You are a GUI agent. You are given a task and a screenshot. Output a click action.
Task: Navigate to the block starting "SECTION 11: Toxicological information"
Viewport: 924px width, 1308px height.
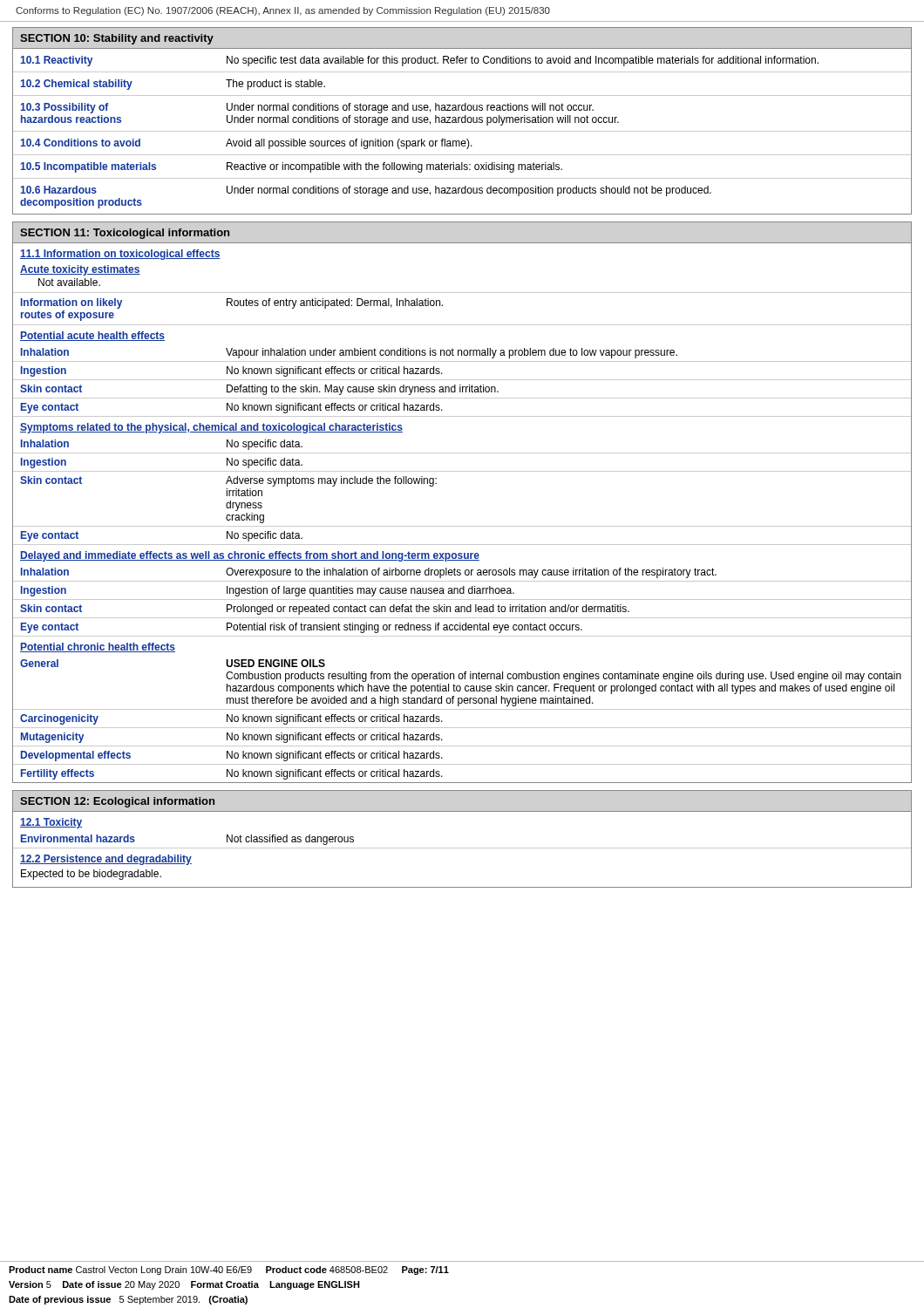(x=125, y=232)
